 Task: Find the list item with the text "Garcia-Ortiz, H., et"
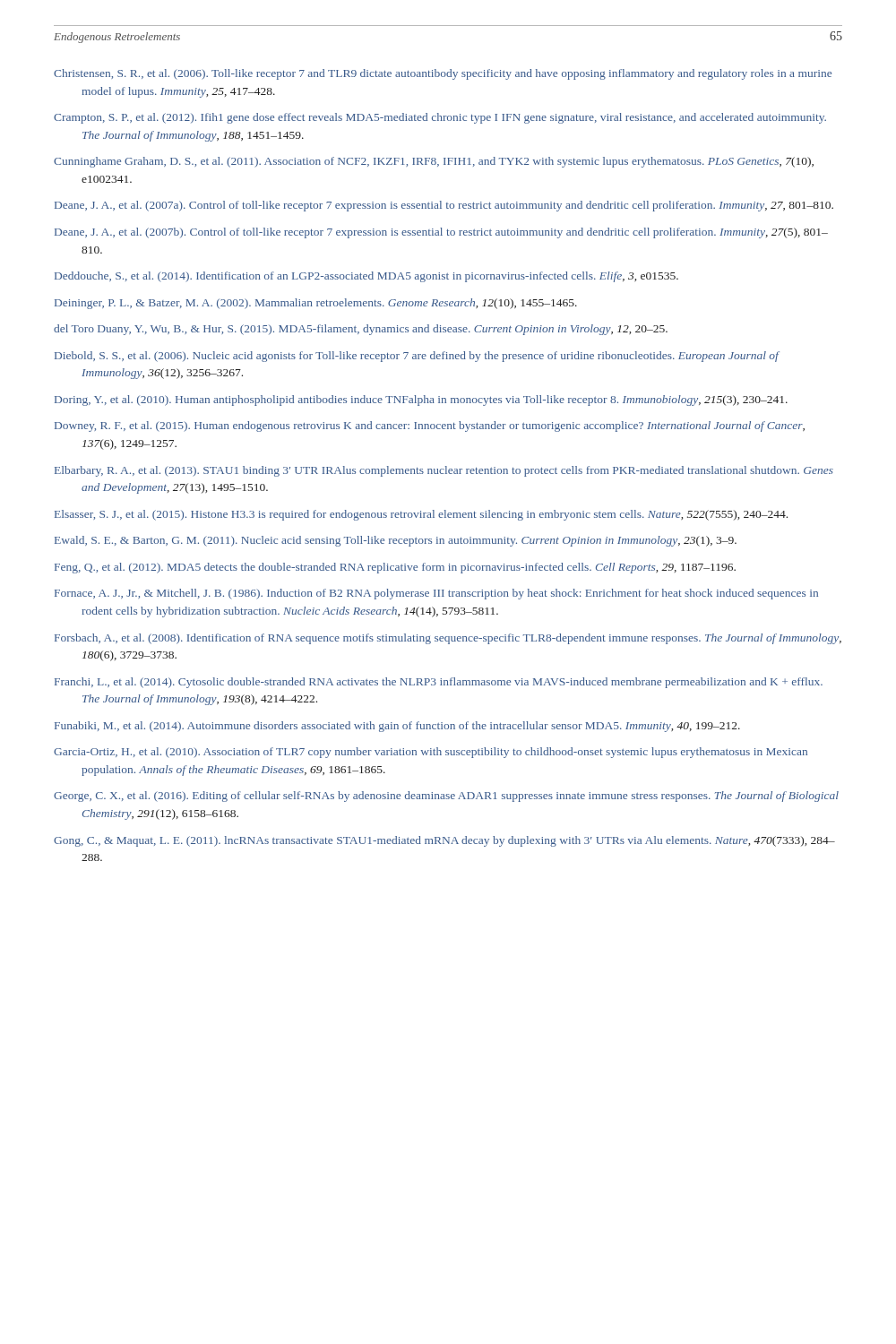point(431,760)
